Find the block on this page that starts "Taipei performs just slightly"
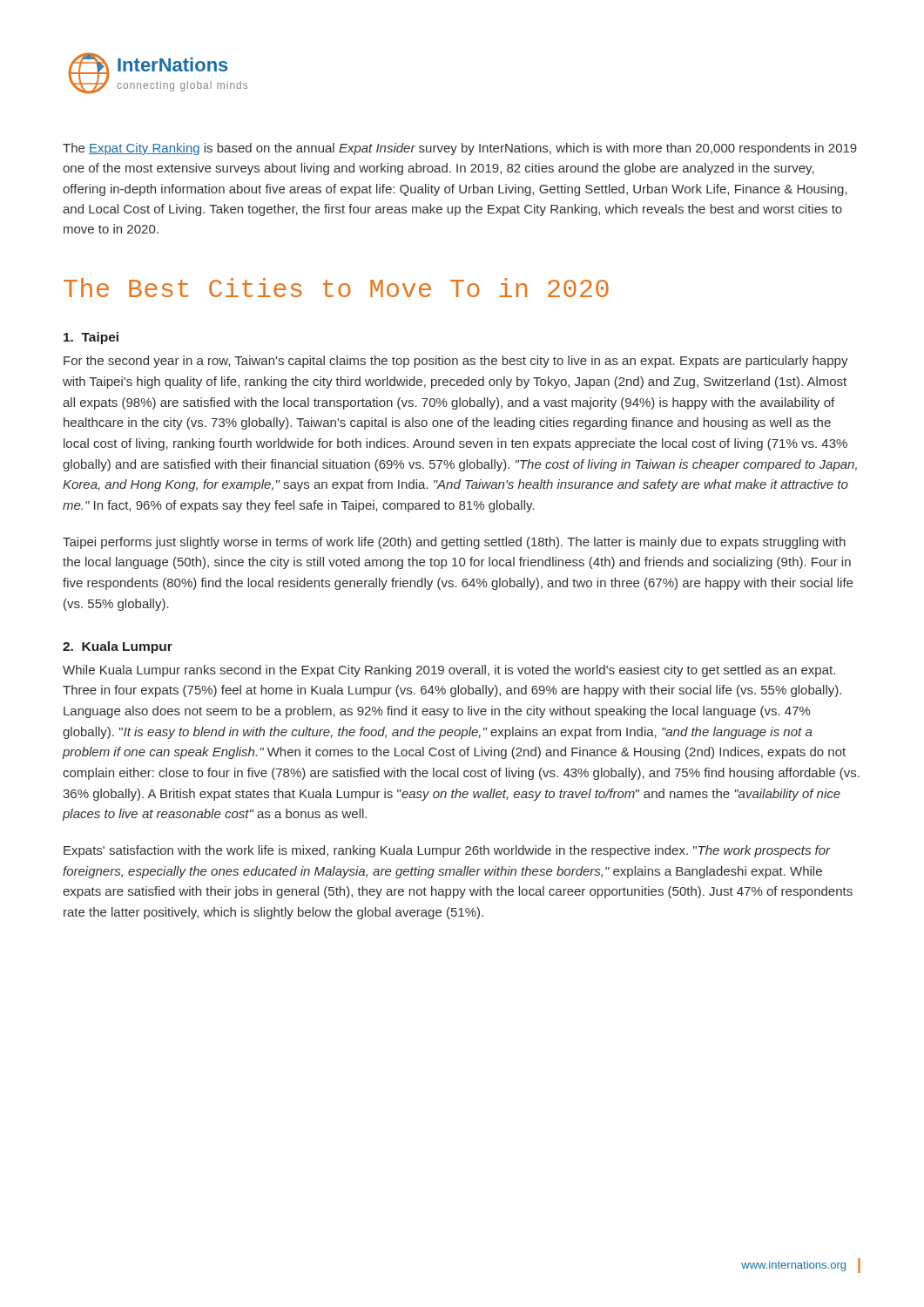924x1307 pixels. 458,572
